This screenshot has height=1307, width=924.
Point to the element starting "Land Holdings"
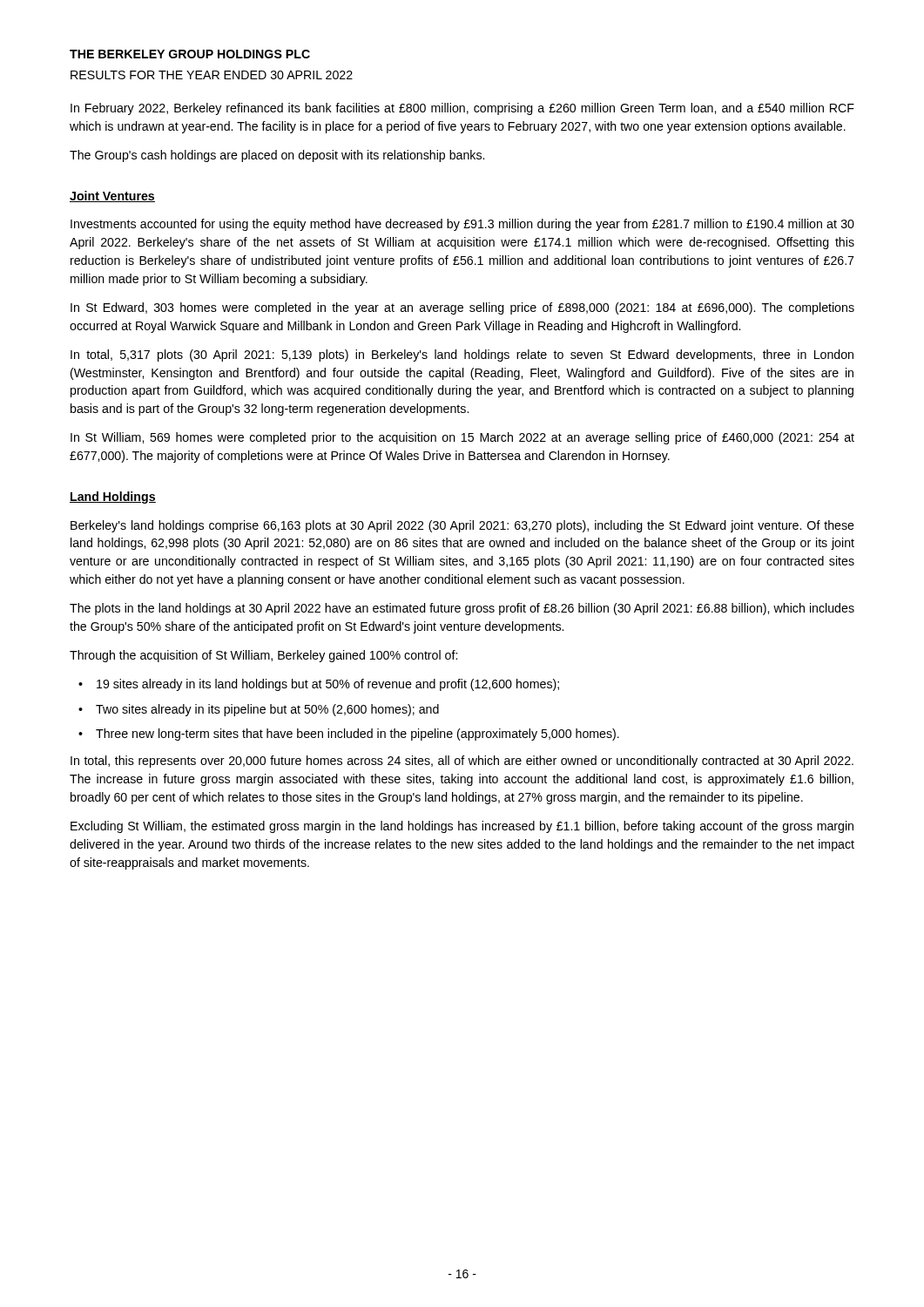pos(113,497)
